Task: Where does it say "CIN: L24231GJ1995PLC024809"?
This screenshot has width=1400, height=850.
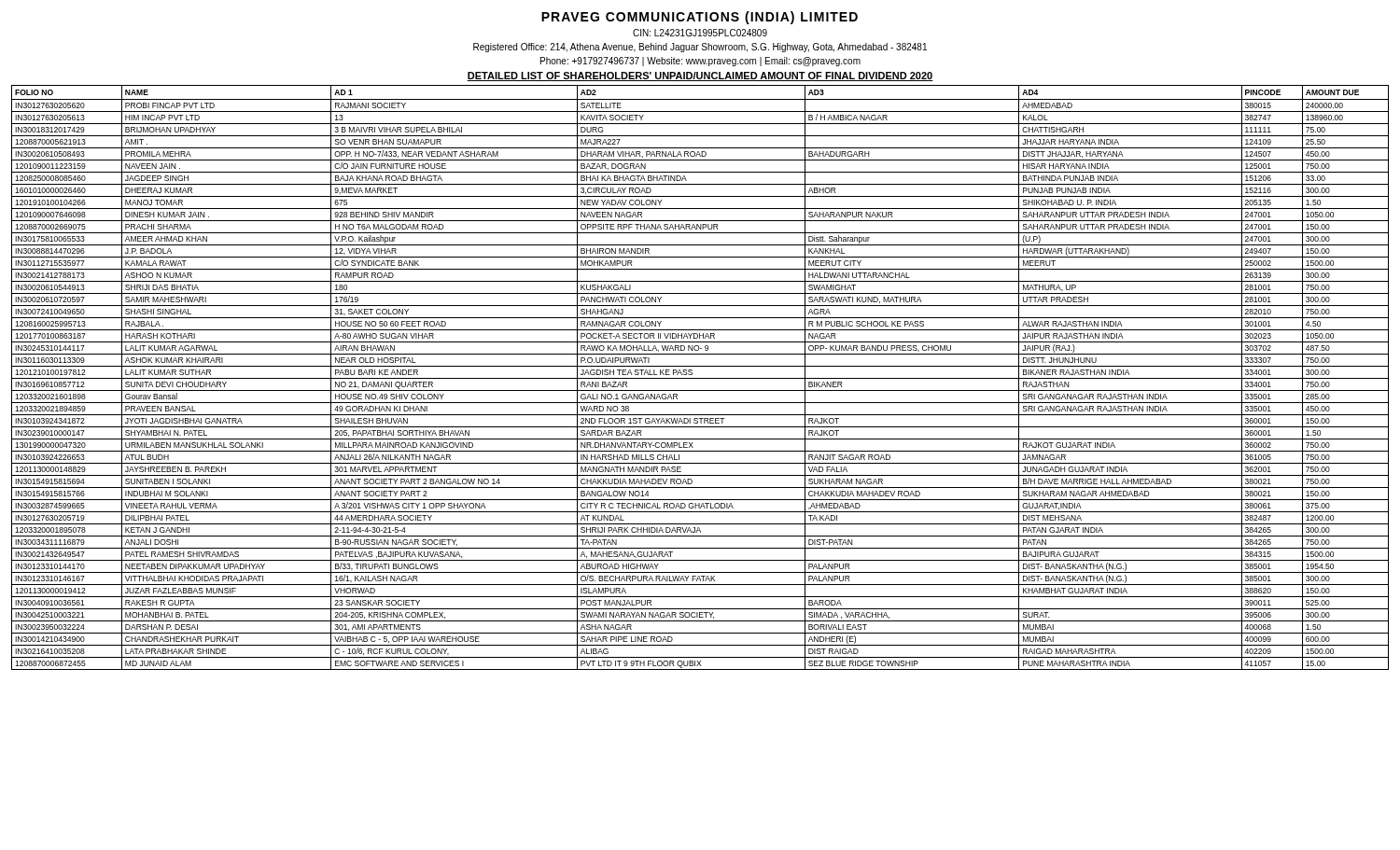Action: click(700, 33)
